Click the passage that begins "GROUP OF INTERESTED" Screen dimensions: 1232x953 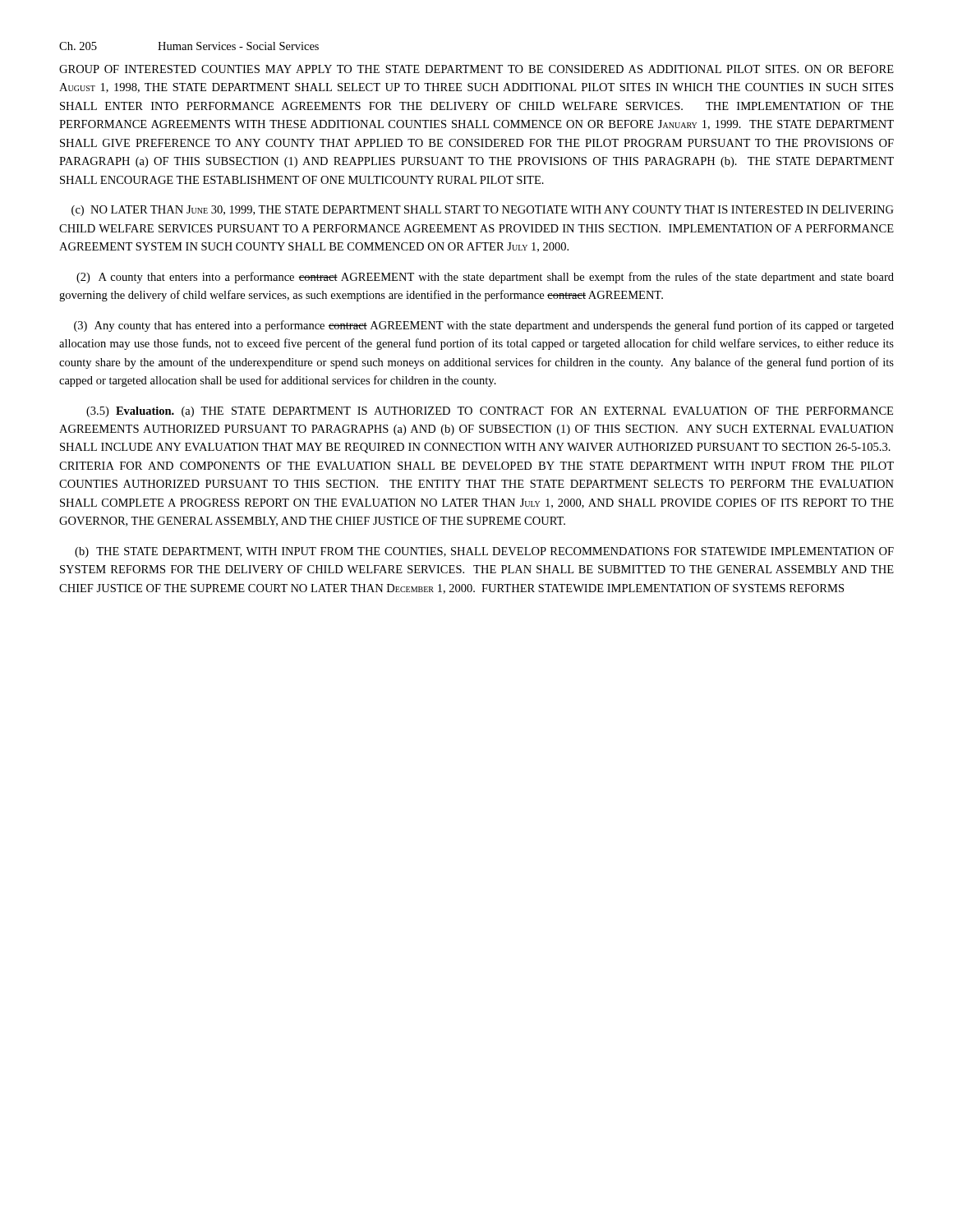point(476,124)
